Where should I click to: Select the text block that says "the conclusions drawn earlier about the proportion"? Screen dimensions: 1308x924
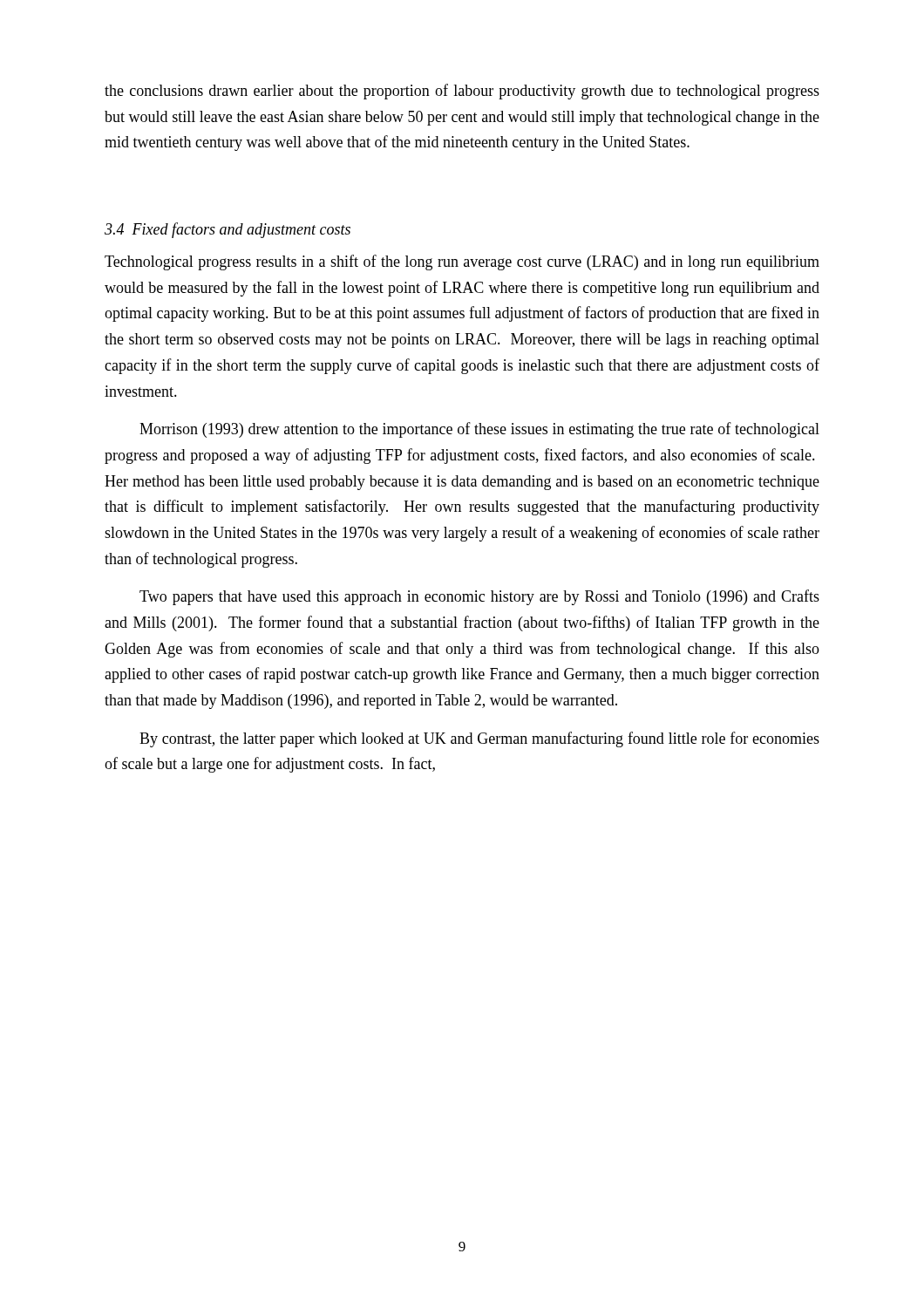(462, 117)
